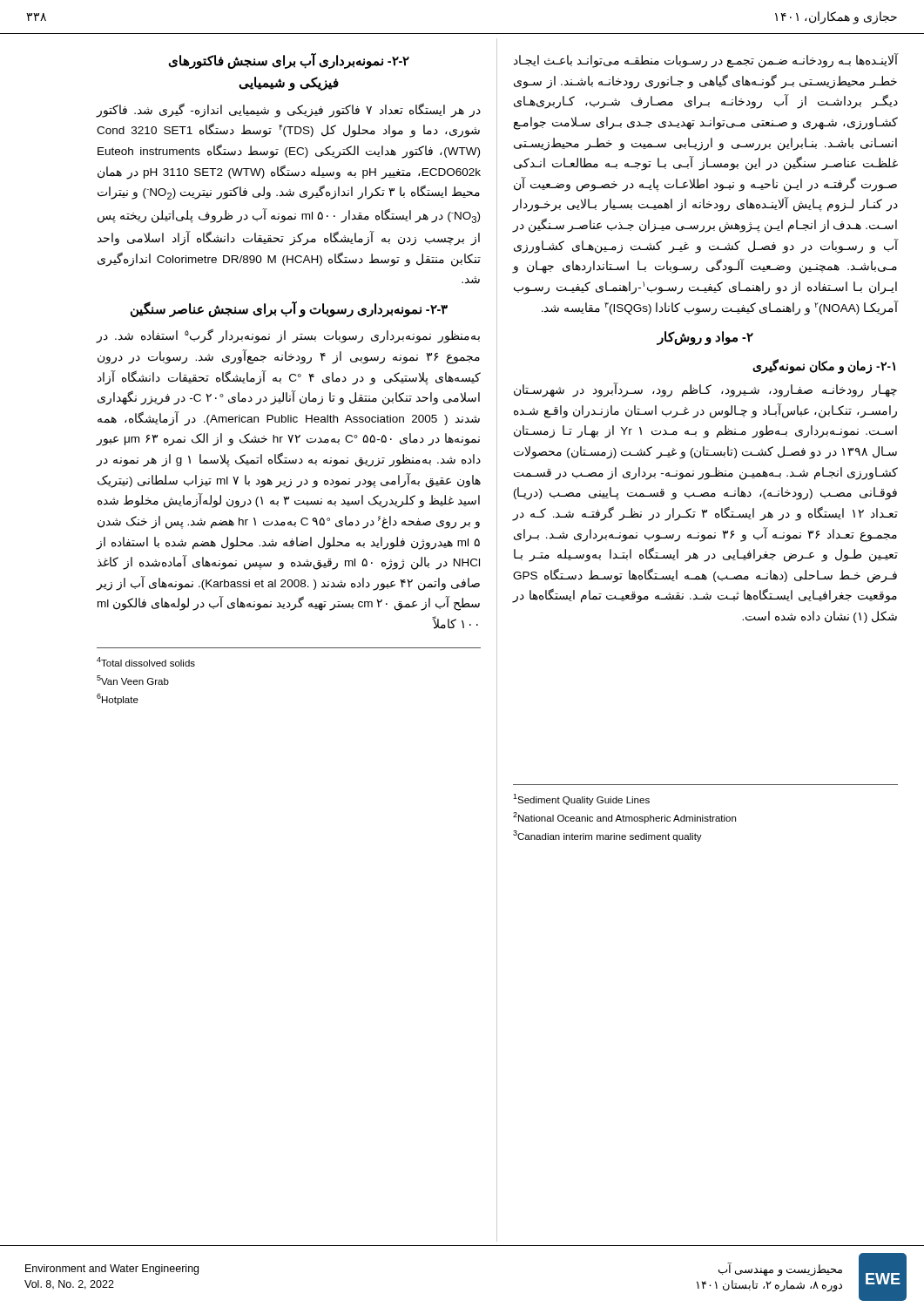Locate the passage starting "1Sediment Quality Guide Lines"
This screenshot has height=1307, width=924.
[581, 798]
